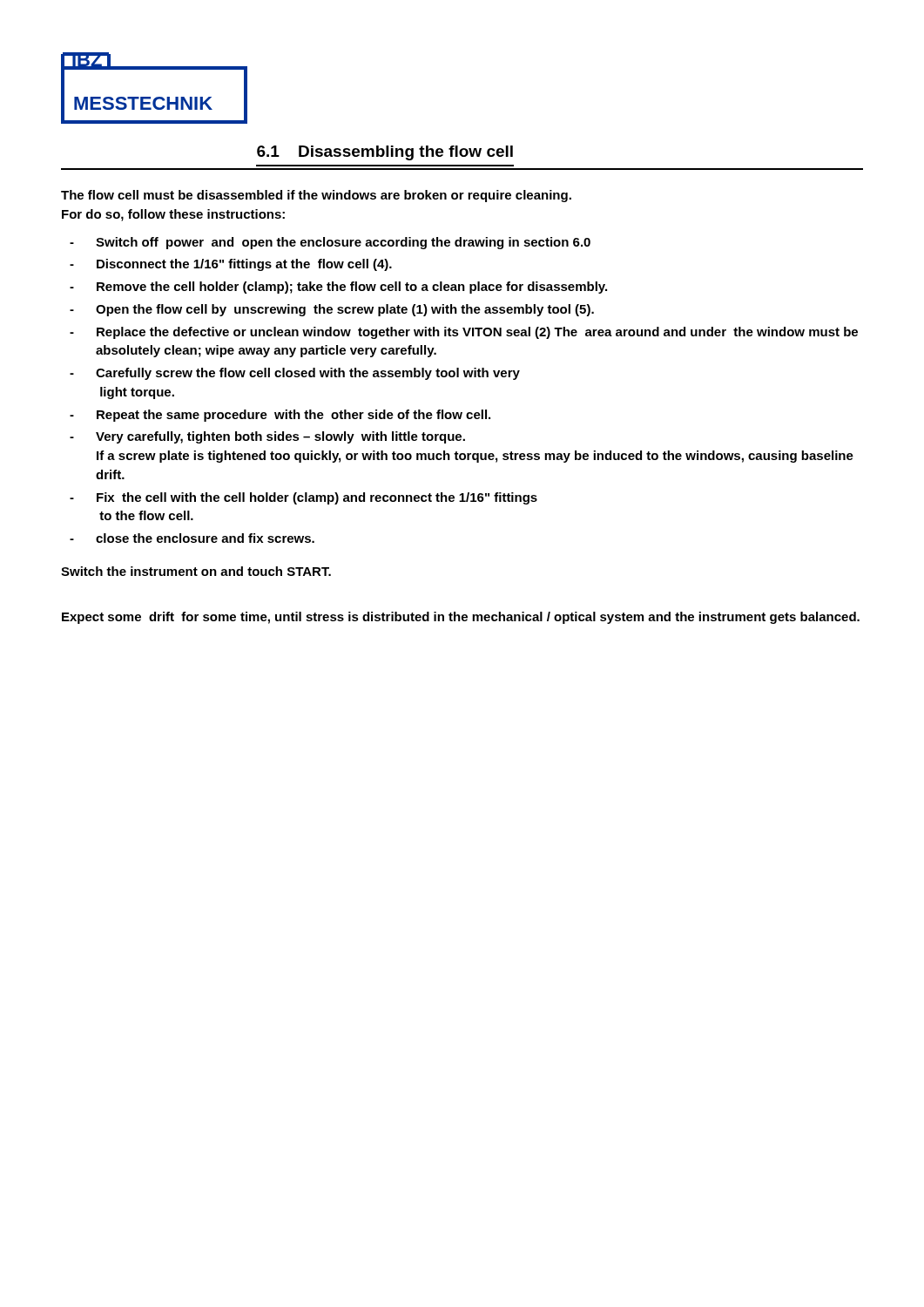The width and height of the screenshot is (924, 1307).
Task: Locate the block of text that opens with "The flow cell must be disassembled"
Action: tap(317, 204)
